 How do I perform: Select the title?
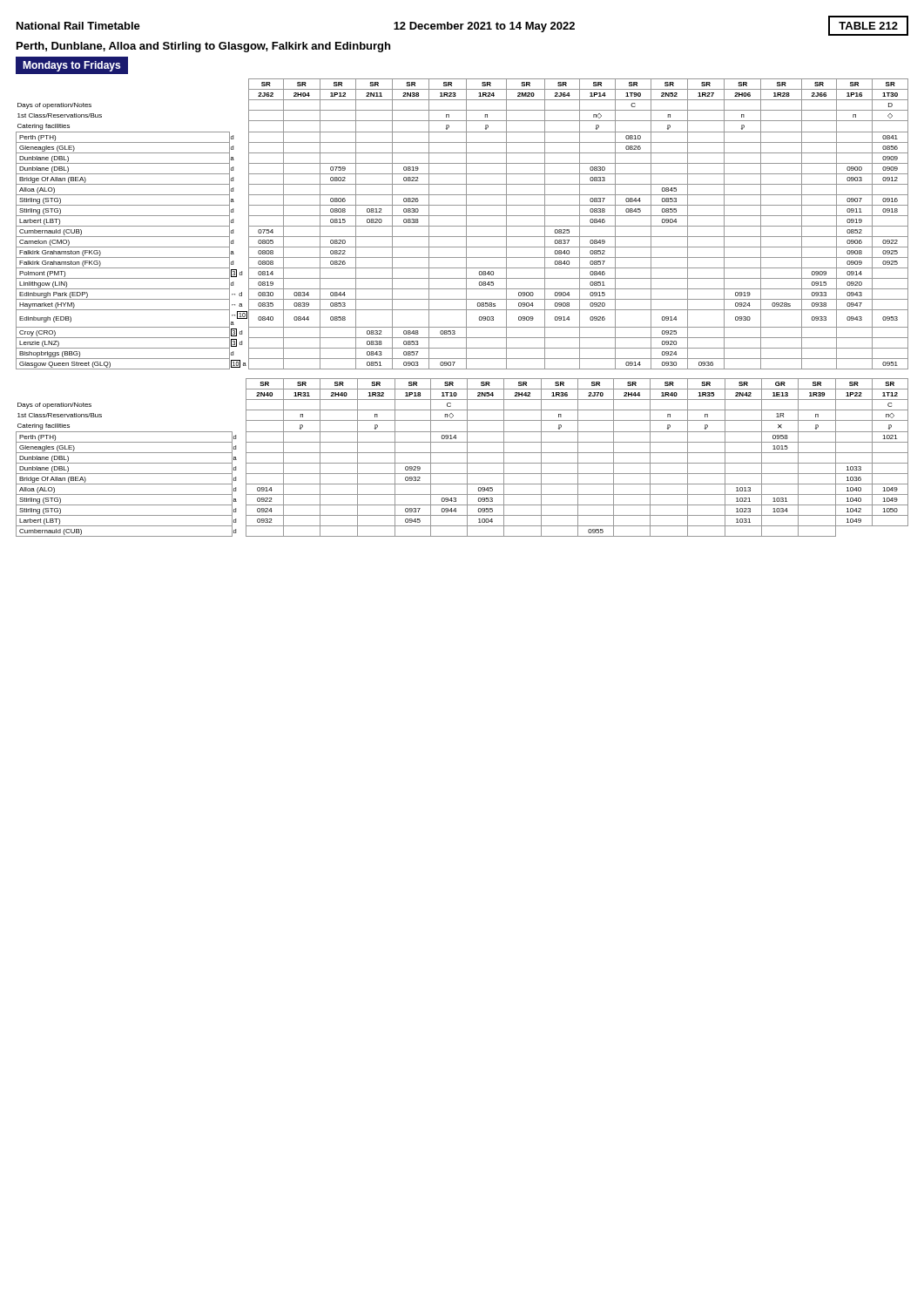pos(203,46)
